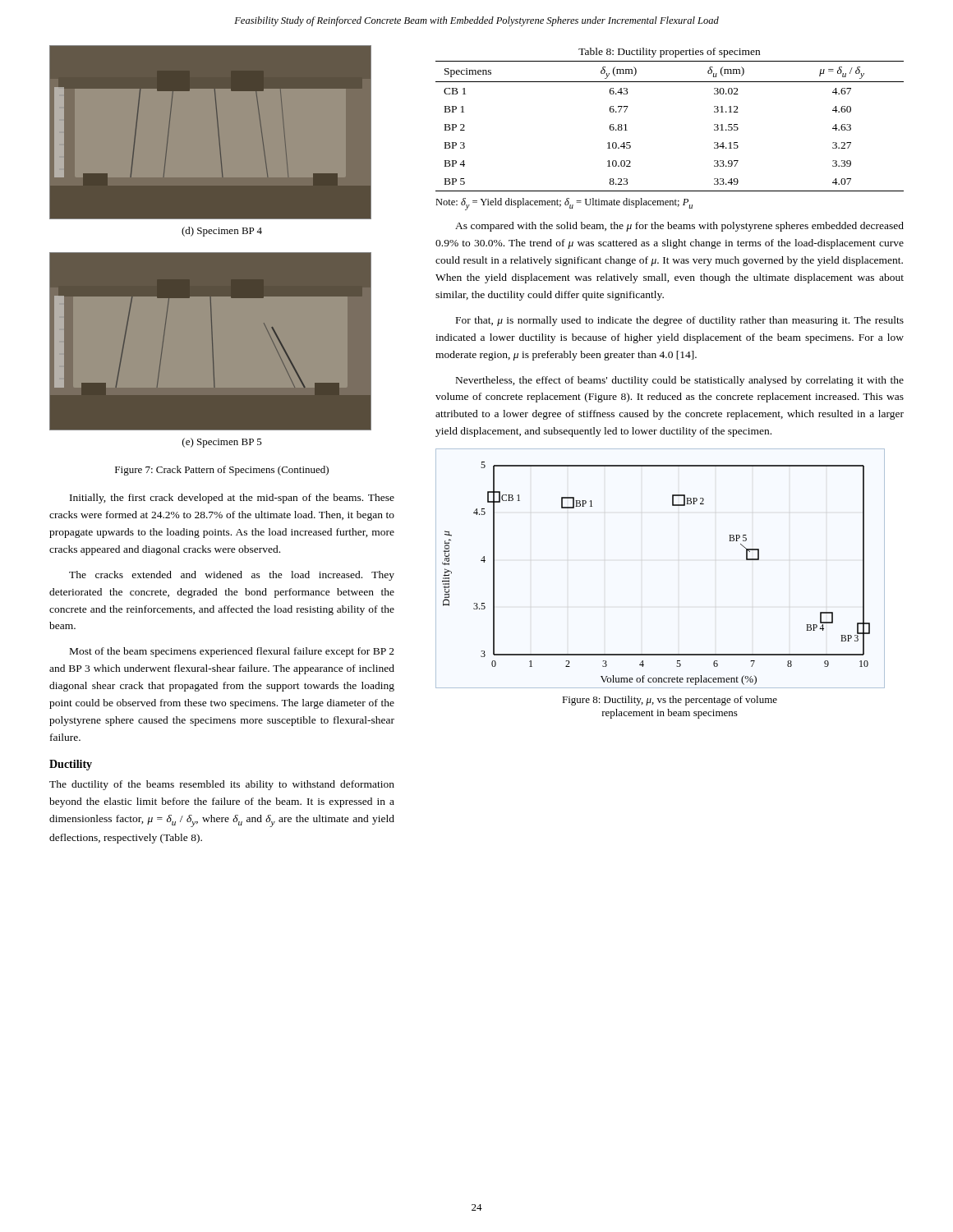This screenshot has width=953, height=1232.
Task: Where does it say "(d) Specimen BP 4"?
Action: point(222,230)
